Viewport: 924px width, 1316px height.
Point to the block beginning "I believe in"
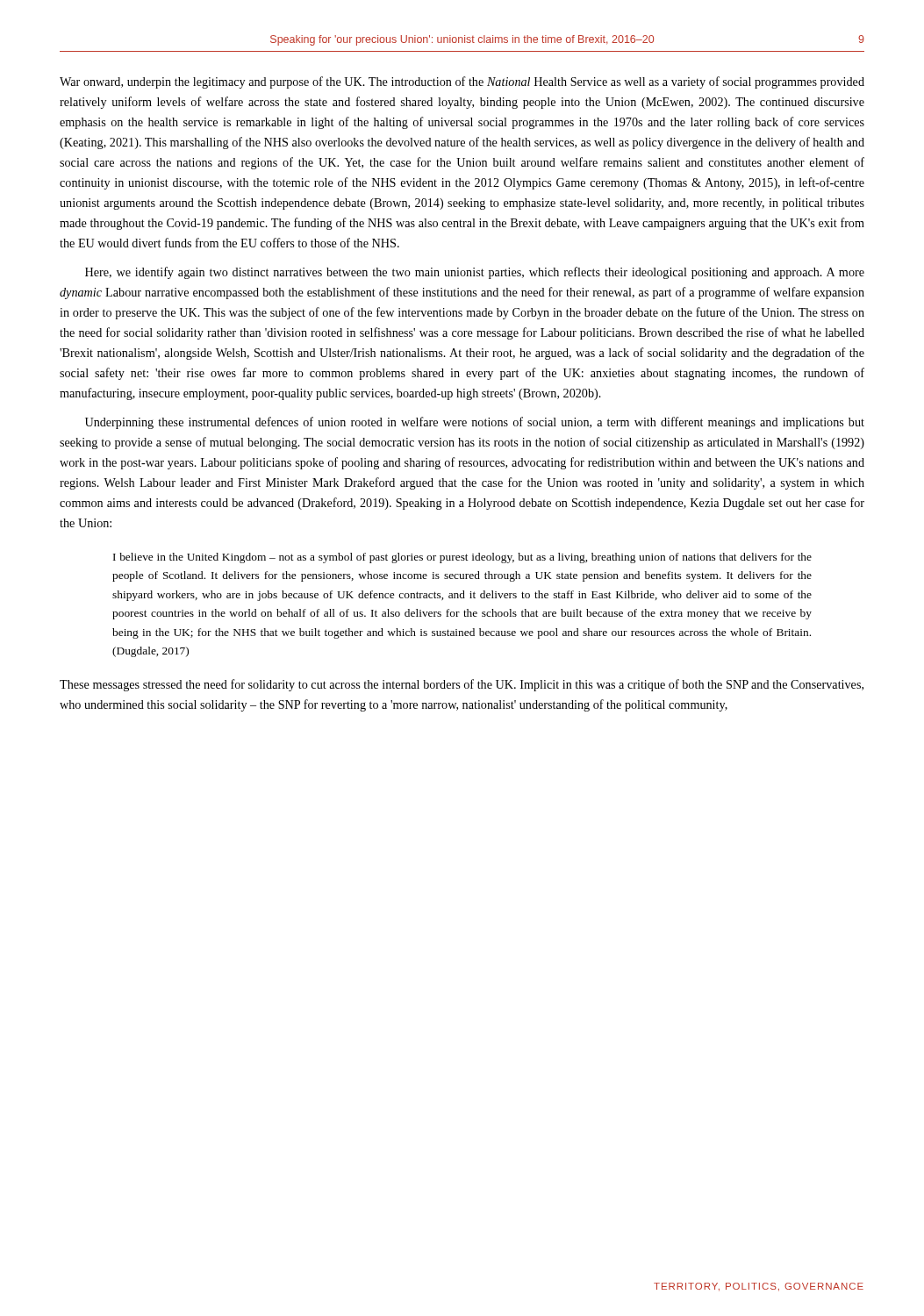pos(462,604)
